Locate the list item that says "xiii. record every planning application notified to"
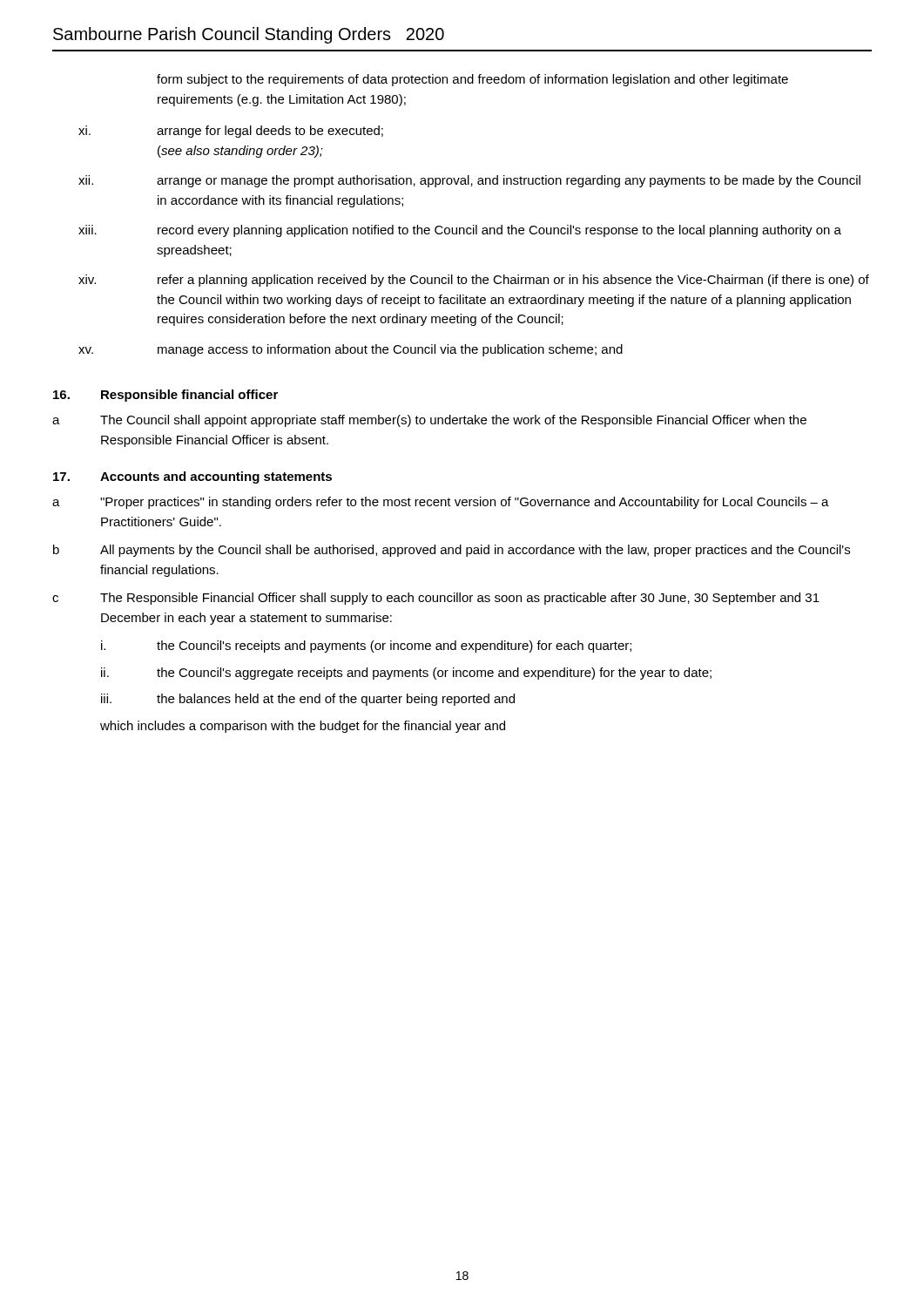Screen dimensions: 1307x924 (x=462, y=240)
